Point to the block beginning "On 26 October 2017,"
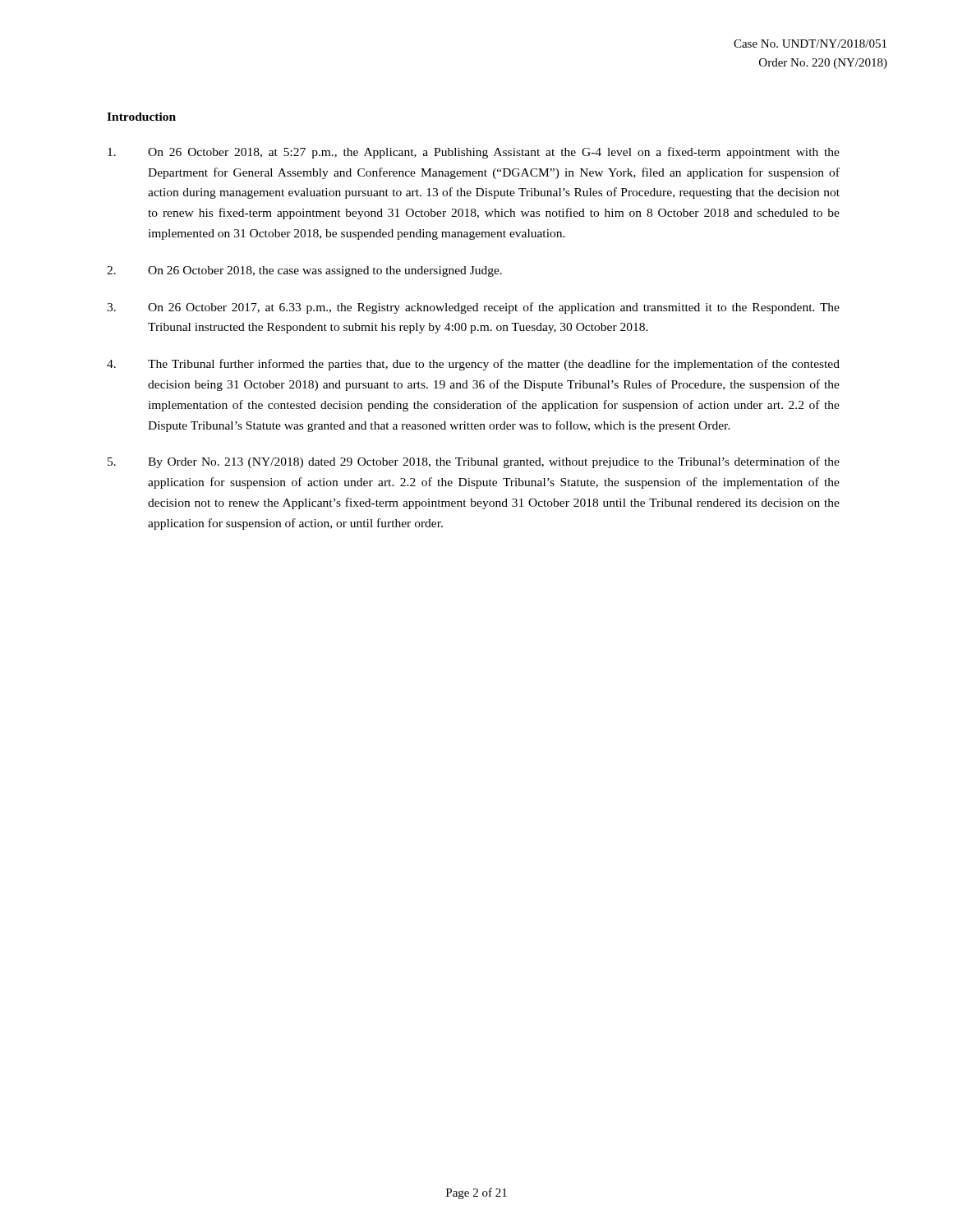 click(x=473, y=317)
